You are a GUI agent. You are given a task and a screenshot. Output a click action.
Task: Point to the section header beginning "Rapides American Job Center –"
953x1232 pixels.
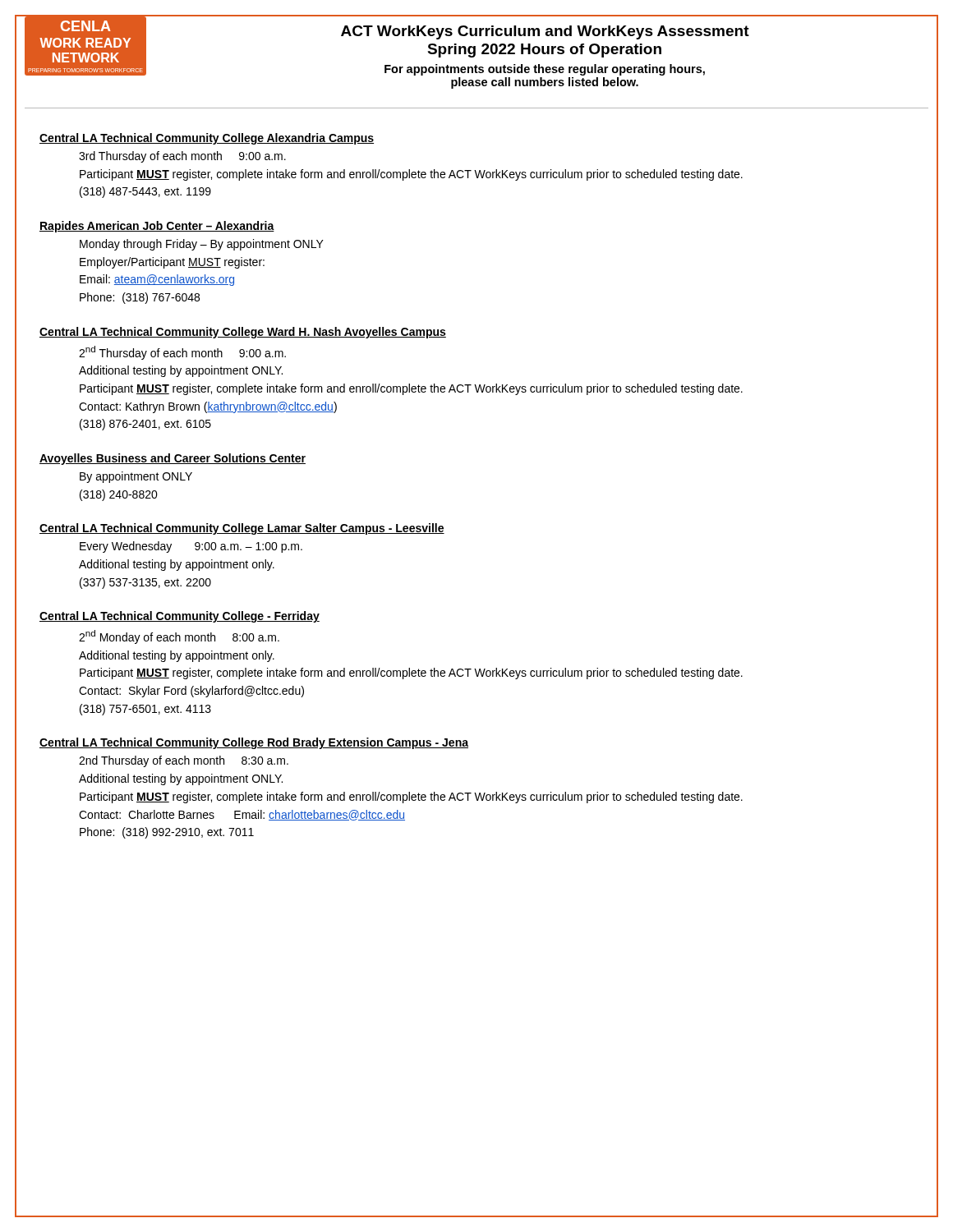coord(157,226)
